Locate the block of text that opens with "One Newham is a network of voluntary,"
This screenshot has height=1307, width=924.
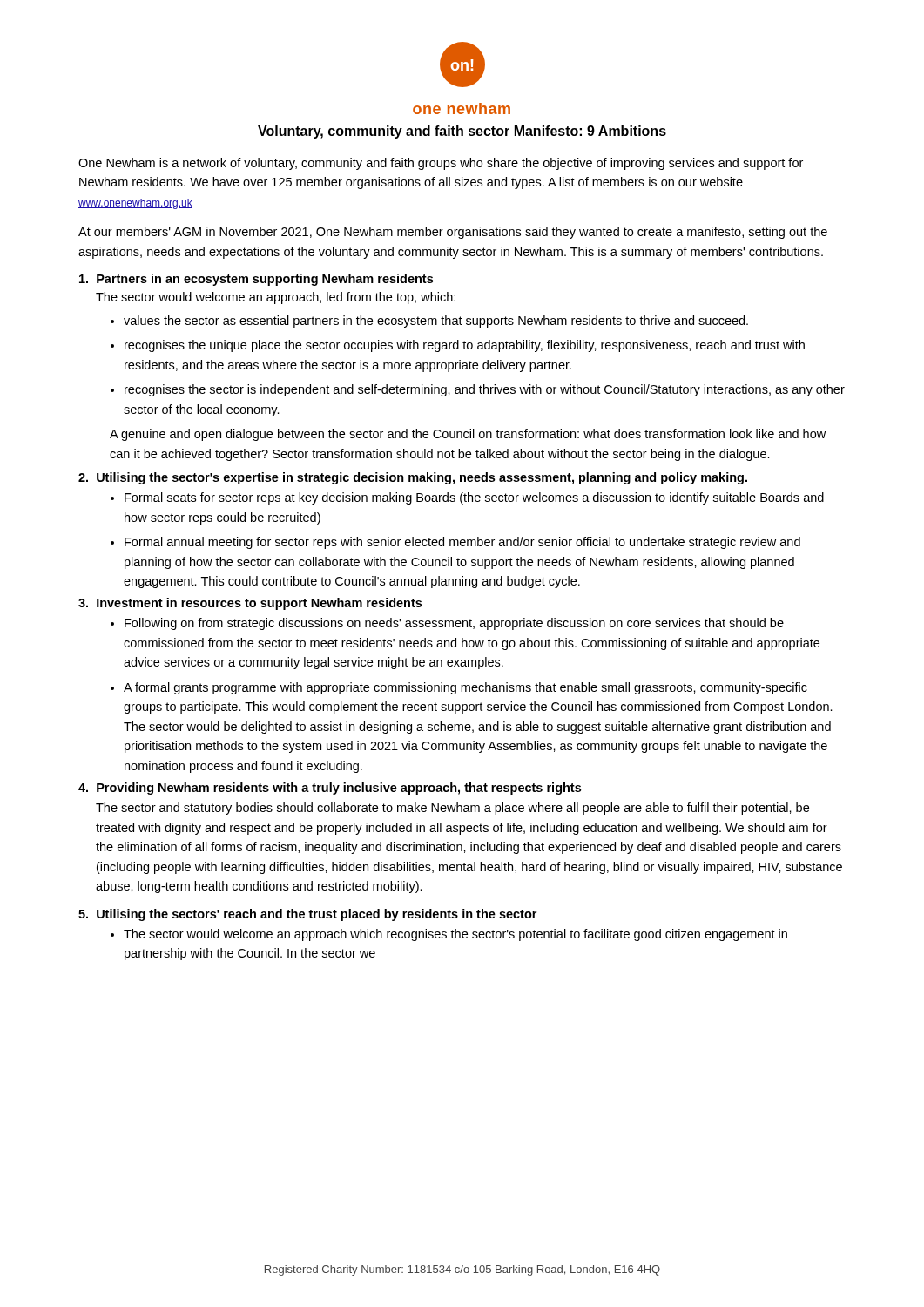441,183
